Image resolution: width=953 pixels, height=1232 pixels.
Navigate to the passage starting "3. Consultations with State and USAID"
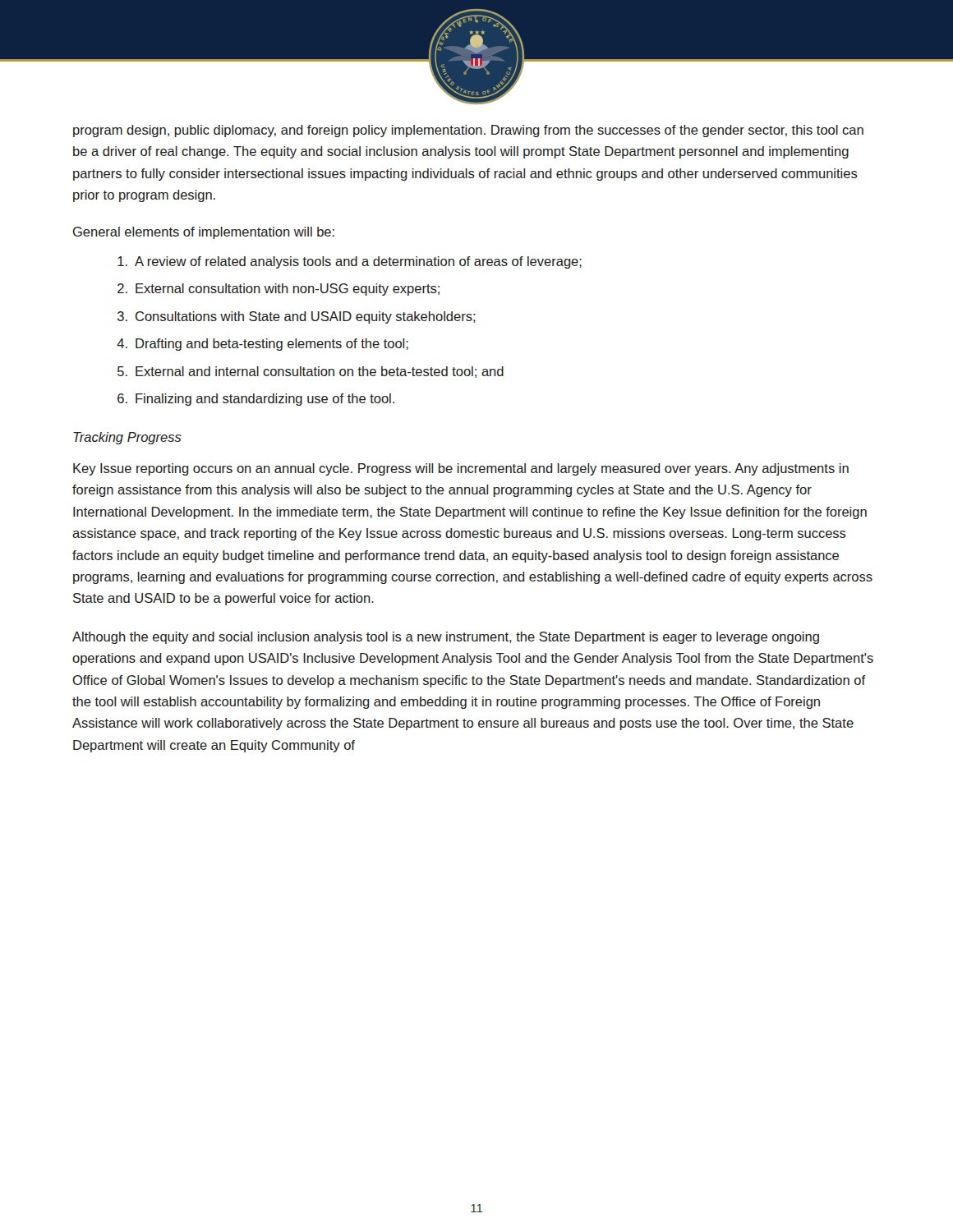point(291,316)
